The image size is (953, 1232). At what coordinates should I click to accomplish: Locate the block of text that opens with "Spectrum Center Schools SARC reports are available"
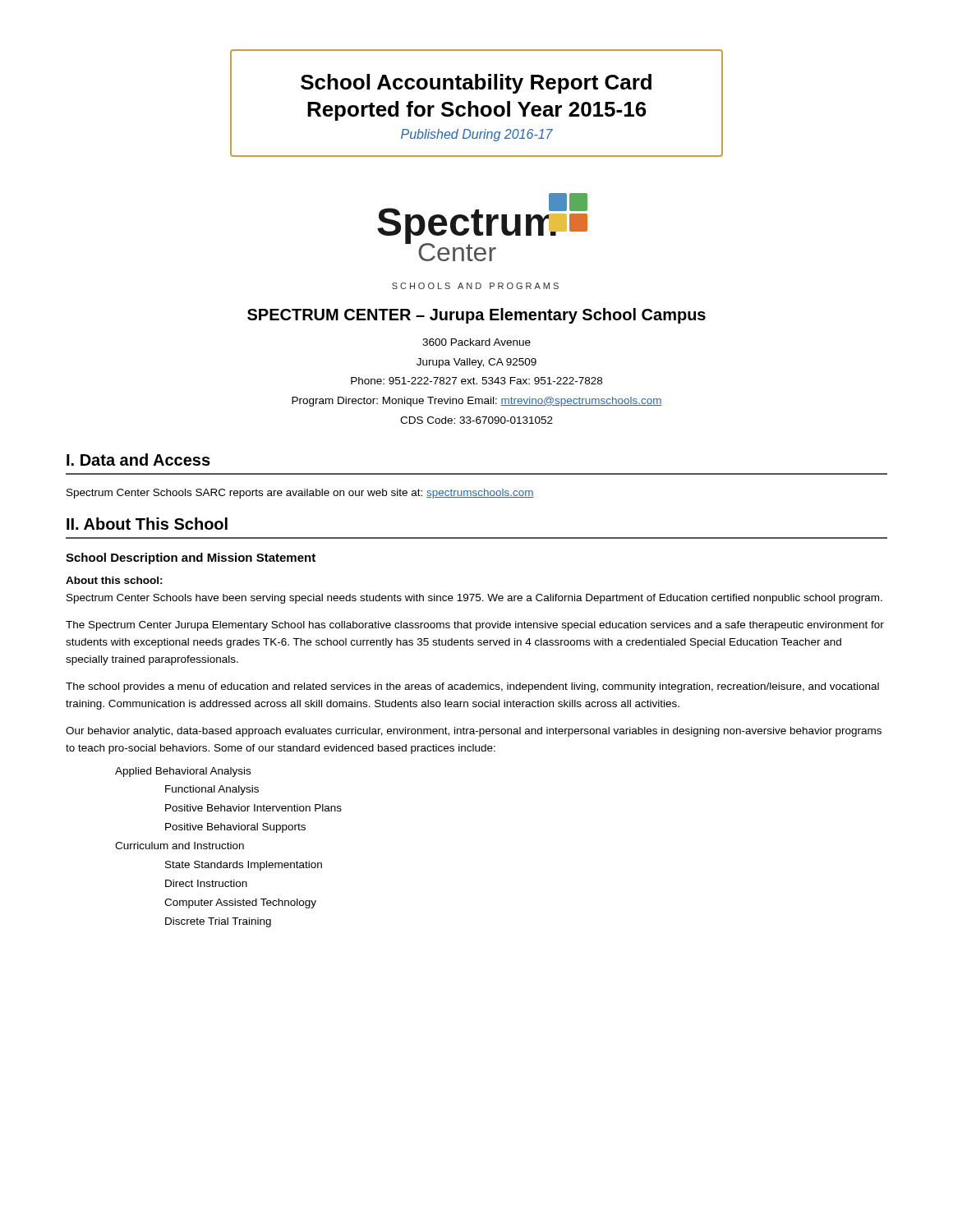pyautogui.click(x=300, y=493)
